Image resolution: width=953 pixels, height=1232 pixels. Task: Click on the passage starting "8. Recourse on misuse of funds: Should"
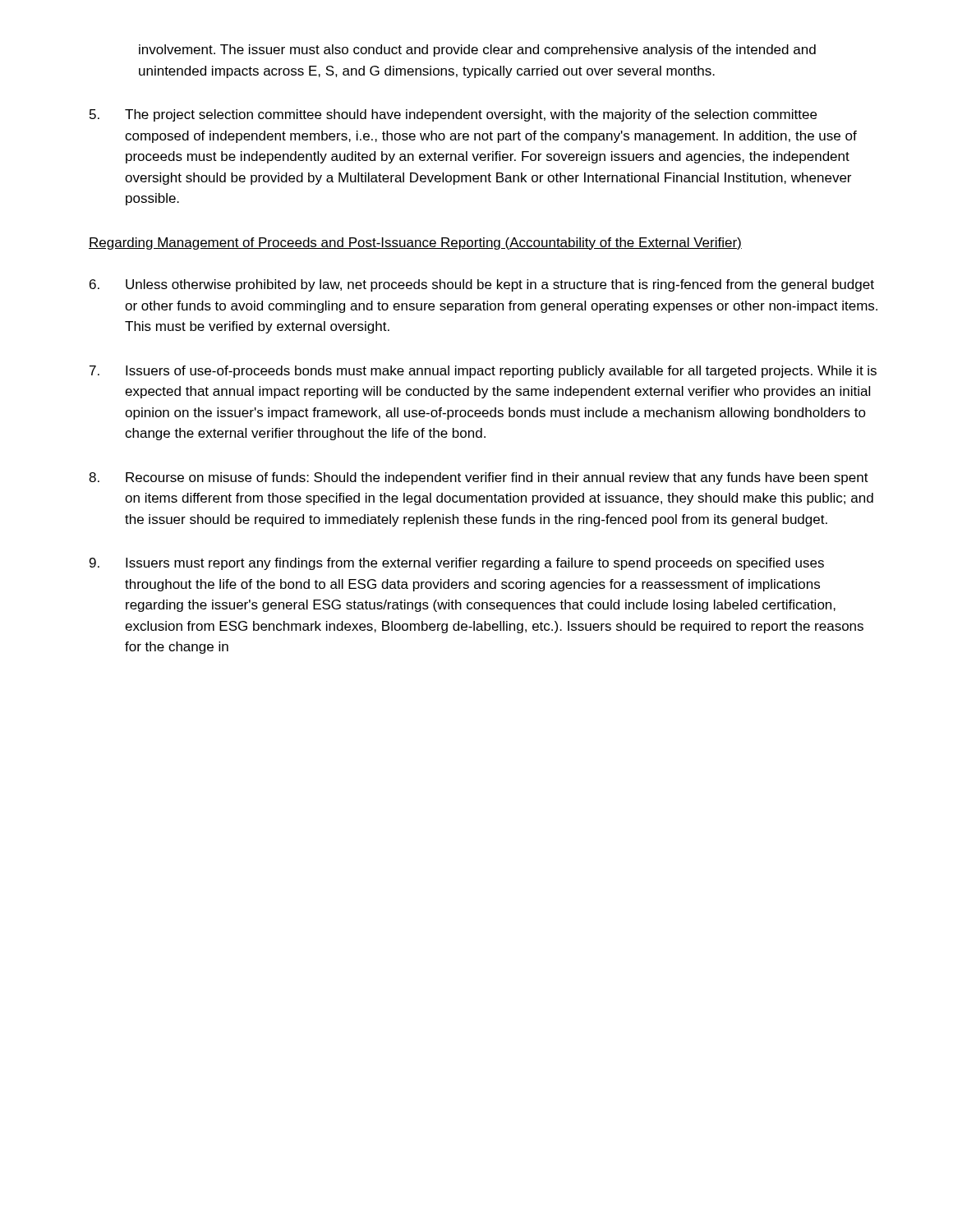click(x=484, y=498)
